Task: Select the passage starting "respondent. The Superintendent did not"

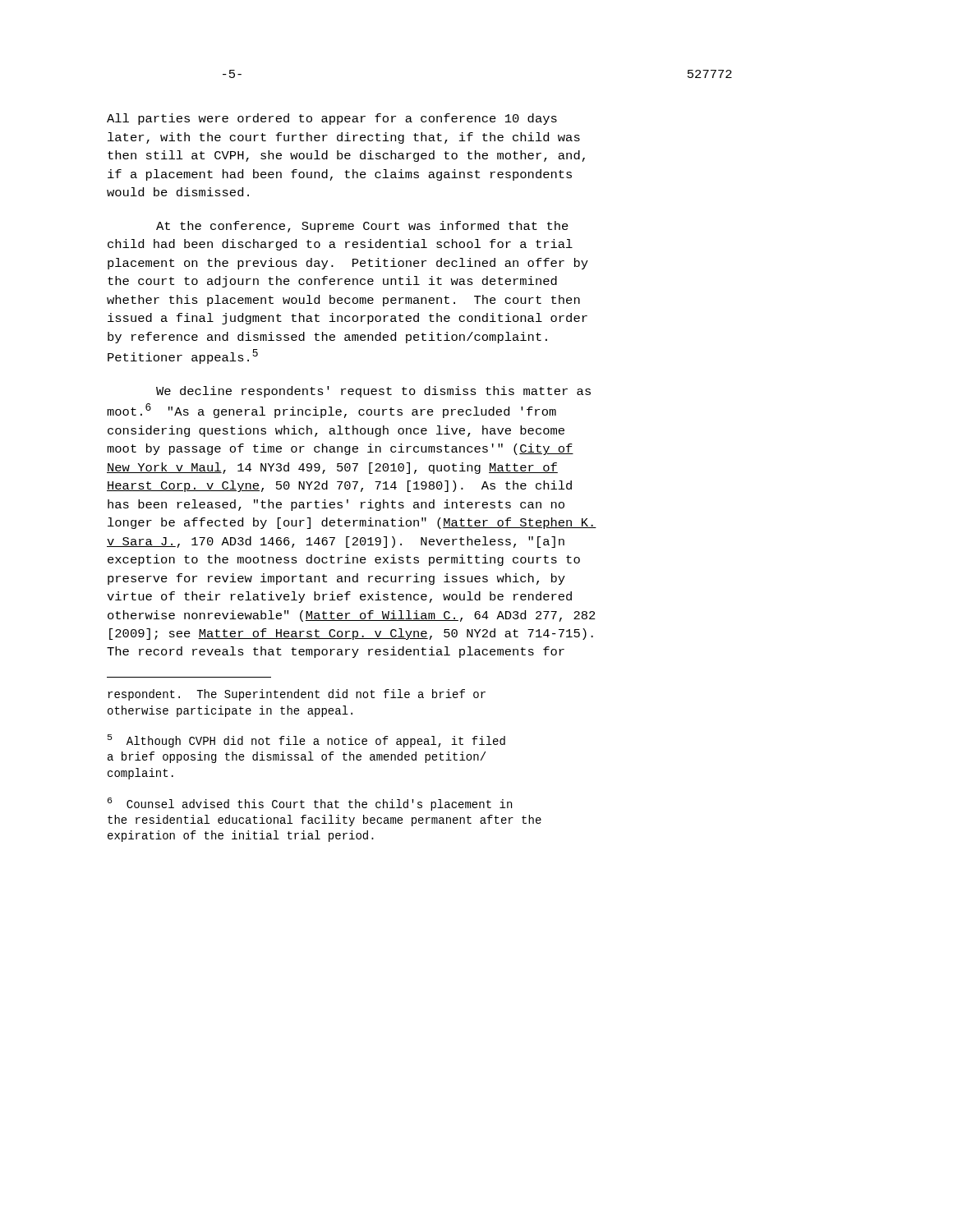Action: (297, 703)
